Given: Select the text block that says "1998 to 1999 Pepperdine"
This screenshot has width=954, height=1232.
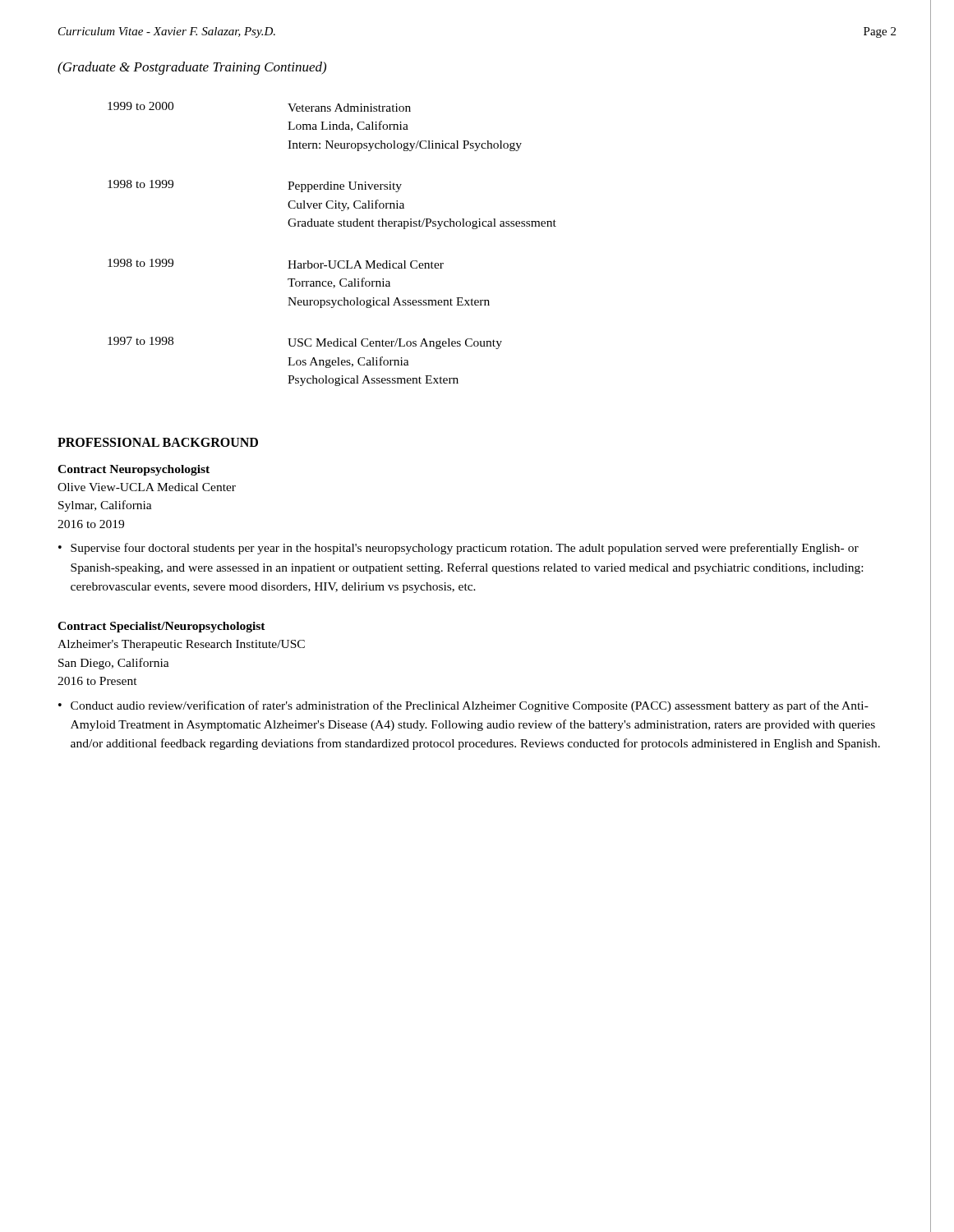Looking at the screenshot, I should click(332, 205).
